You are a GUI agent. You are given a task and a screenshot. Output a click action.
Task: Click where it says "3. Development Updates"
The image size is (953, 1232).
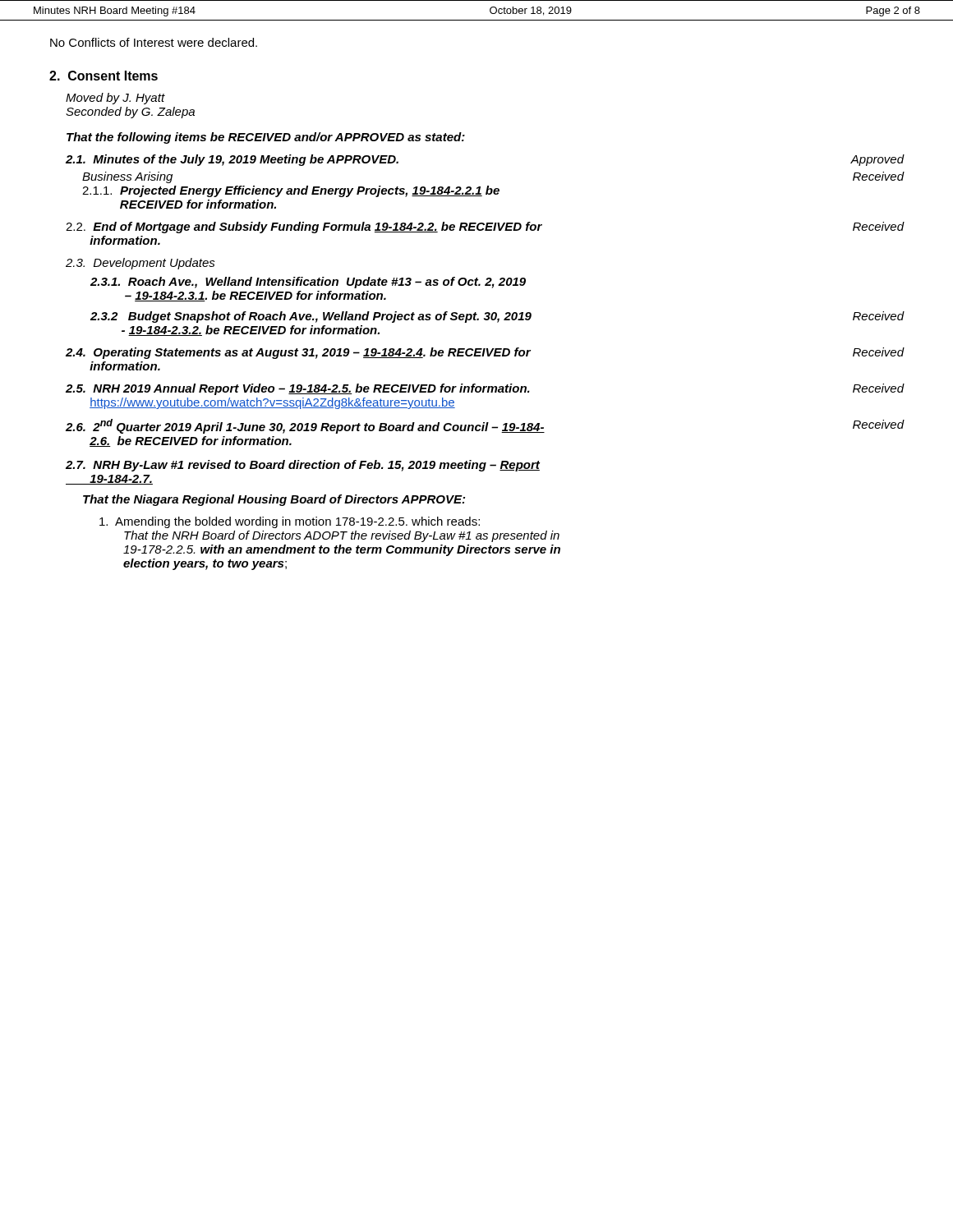click(140, 262)
